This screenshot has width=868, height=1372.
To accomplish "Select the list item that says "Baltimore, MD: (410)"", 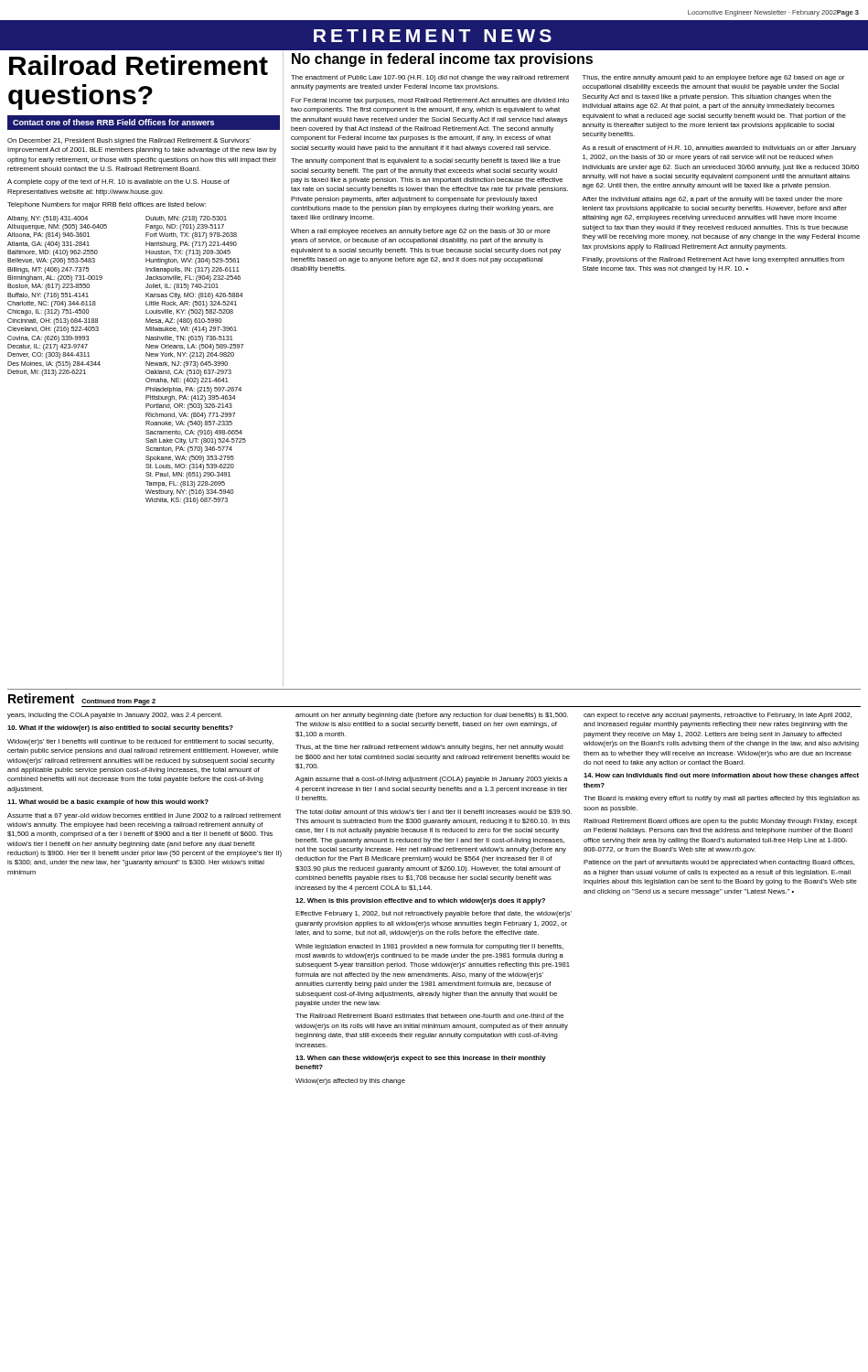I will tap(52, 252).
